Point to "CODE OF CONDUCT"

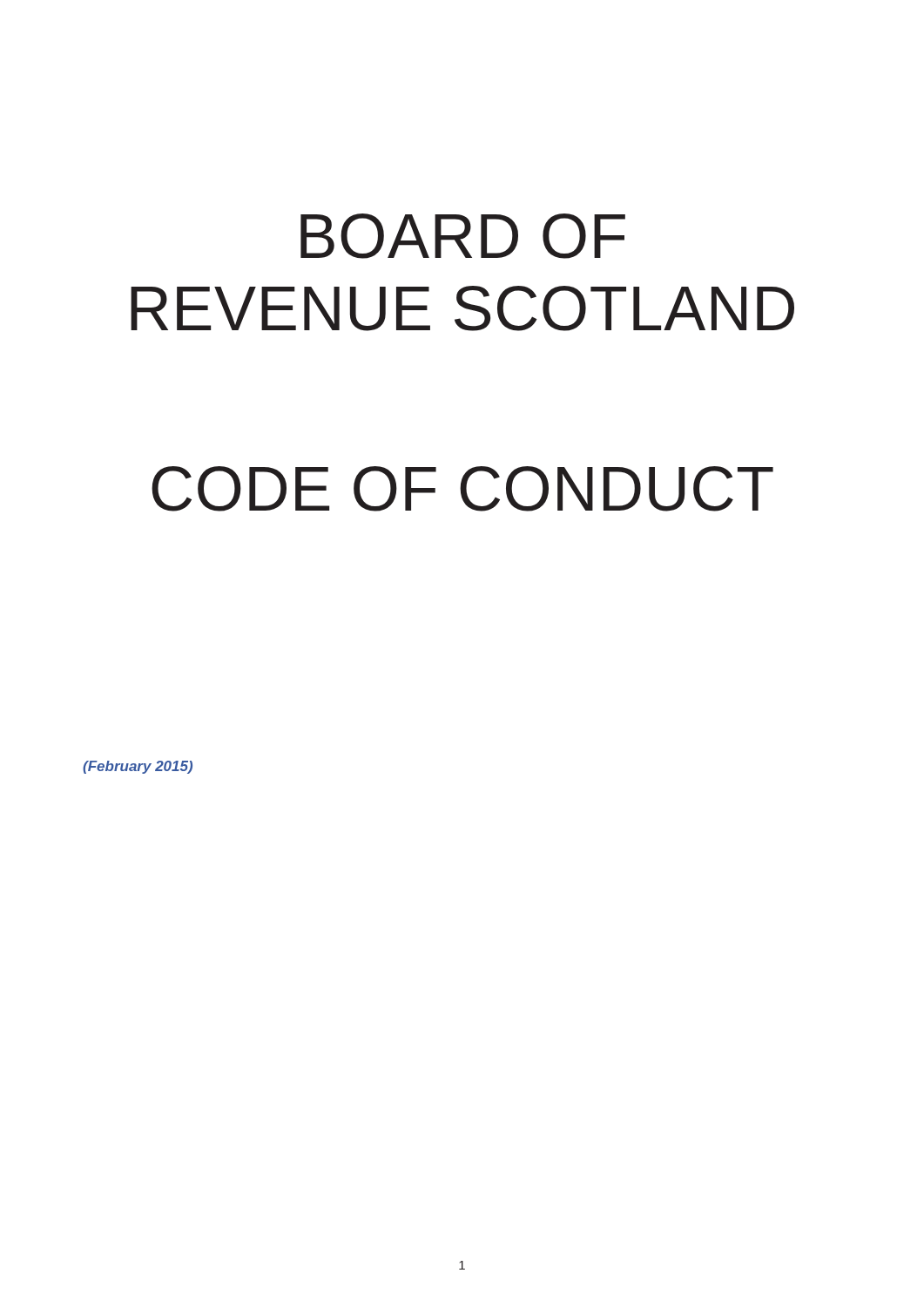pos(462,489)
